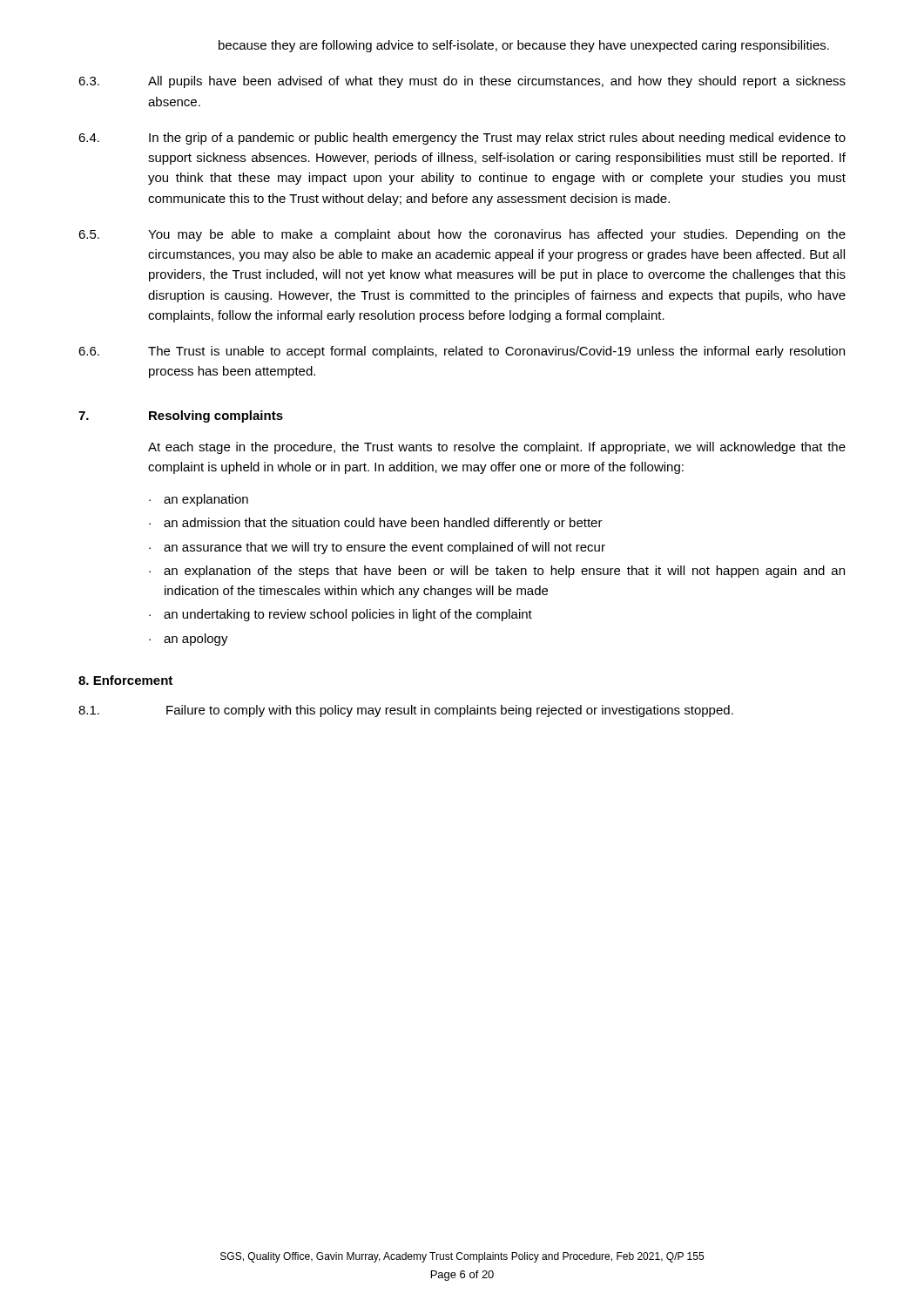The height and width of the screenshot is (1307, 924).
Task: Point to the region starting "At each stage in the procedure, the Trust"
Action: click(x=497, y=456)
